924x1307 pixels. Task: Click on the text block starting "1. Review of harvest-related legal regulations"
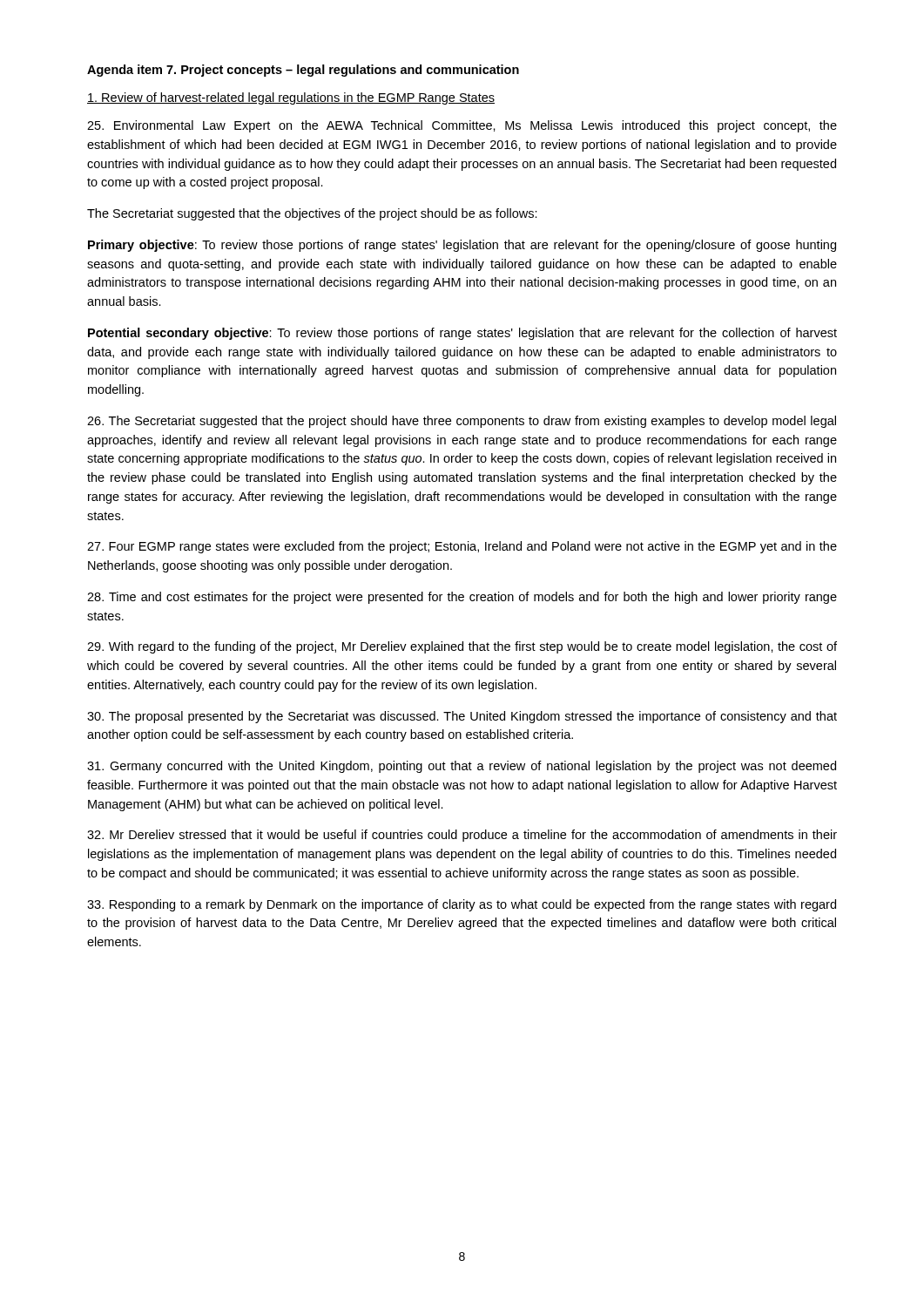291,98
